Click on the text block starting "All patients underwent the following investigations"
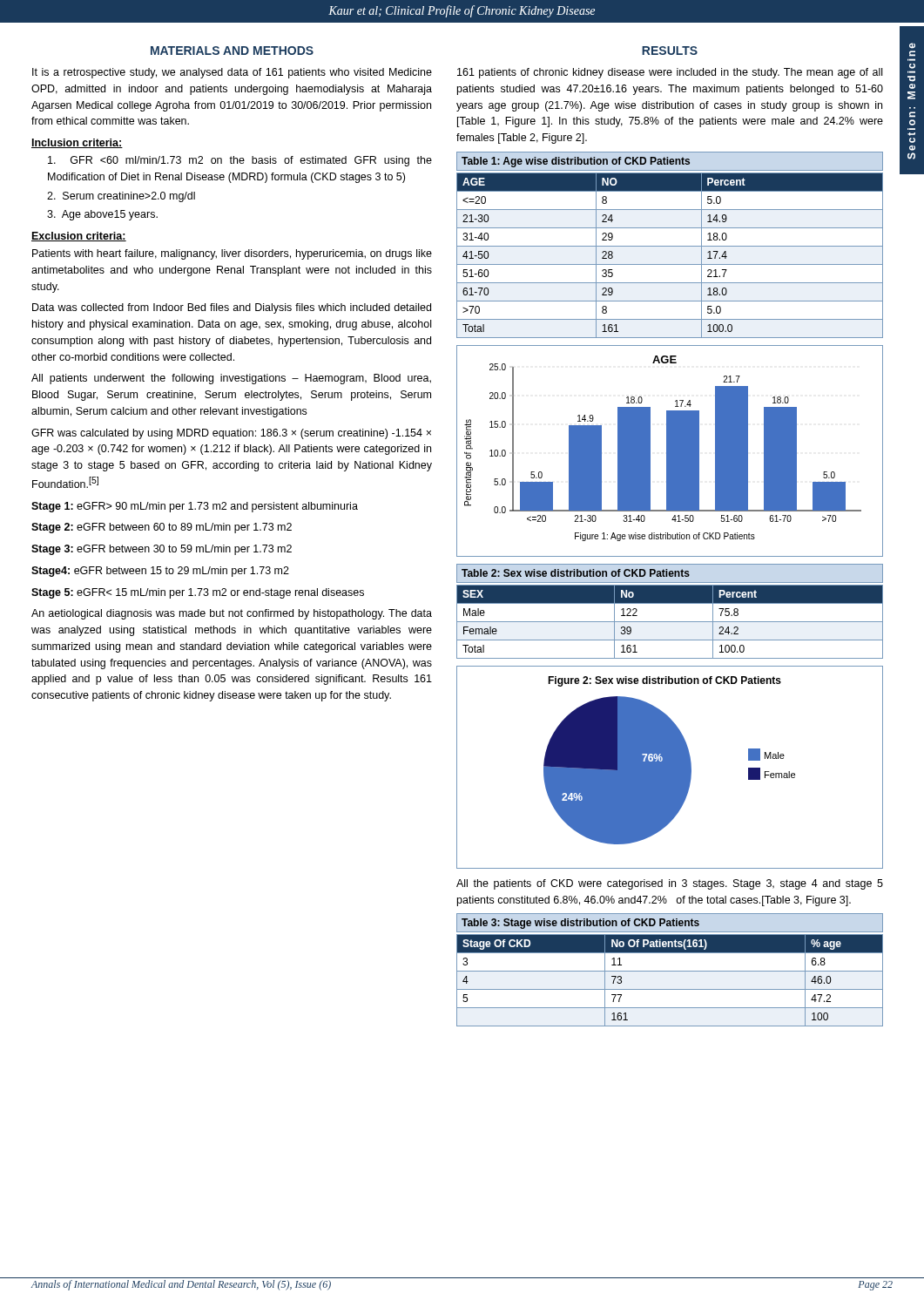Image resolution: width=924 pixels, height=1307 pixels. click(x=232, y=395)
